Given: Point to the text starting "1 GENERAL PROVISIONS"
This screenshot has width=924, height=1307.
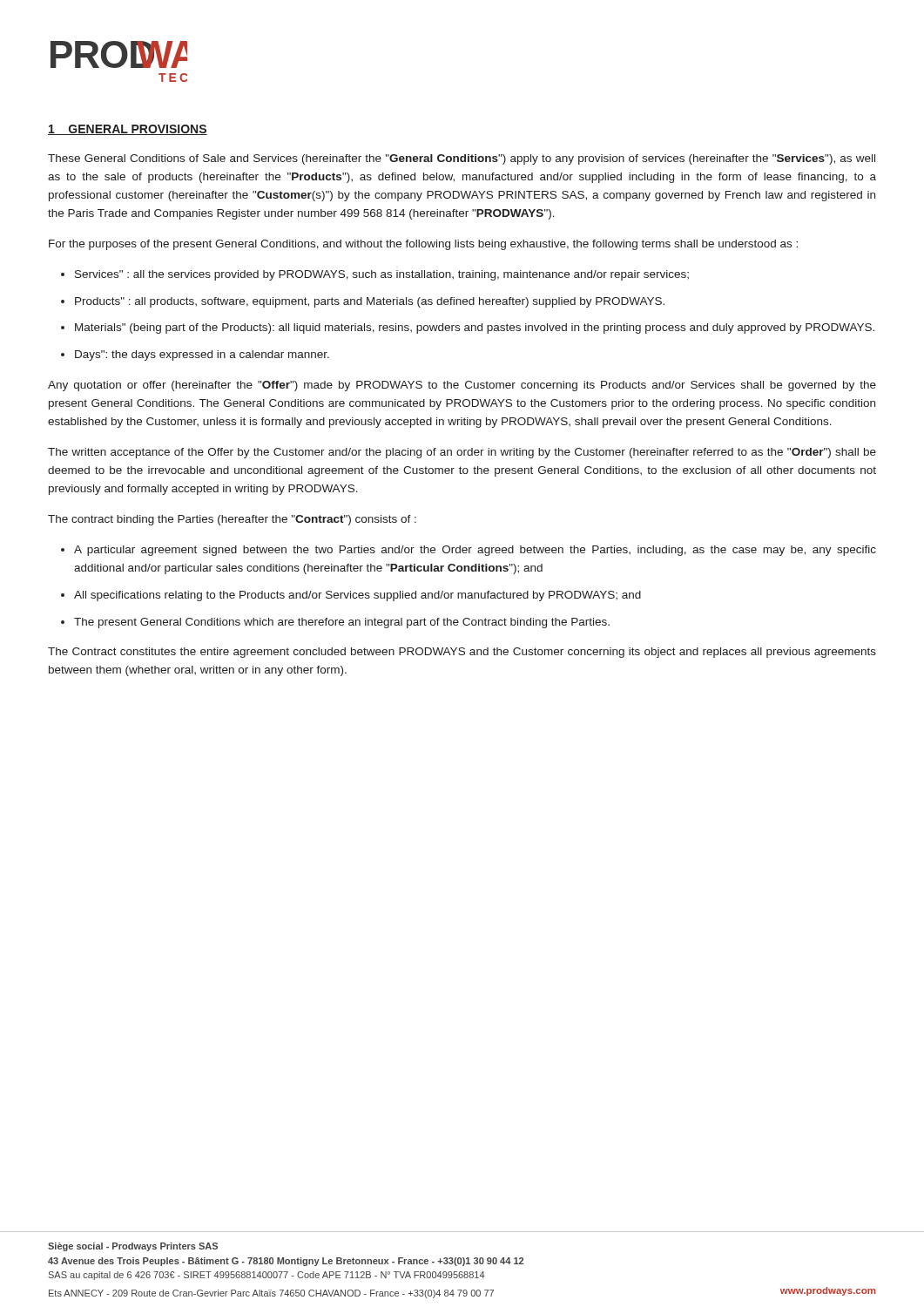Looking at the screenshot, I should 127,129.
